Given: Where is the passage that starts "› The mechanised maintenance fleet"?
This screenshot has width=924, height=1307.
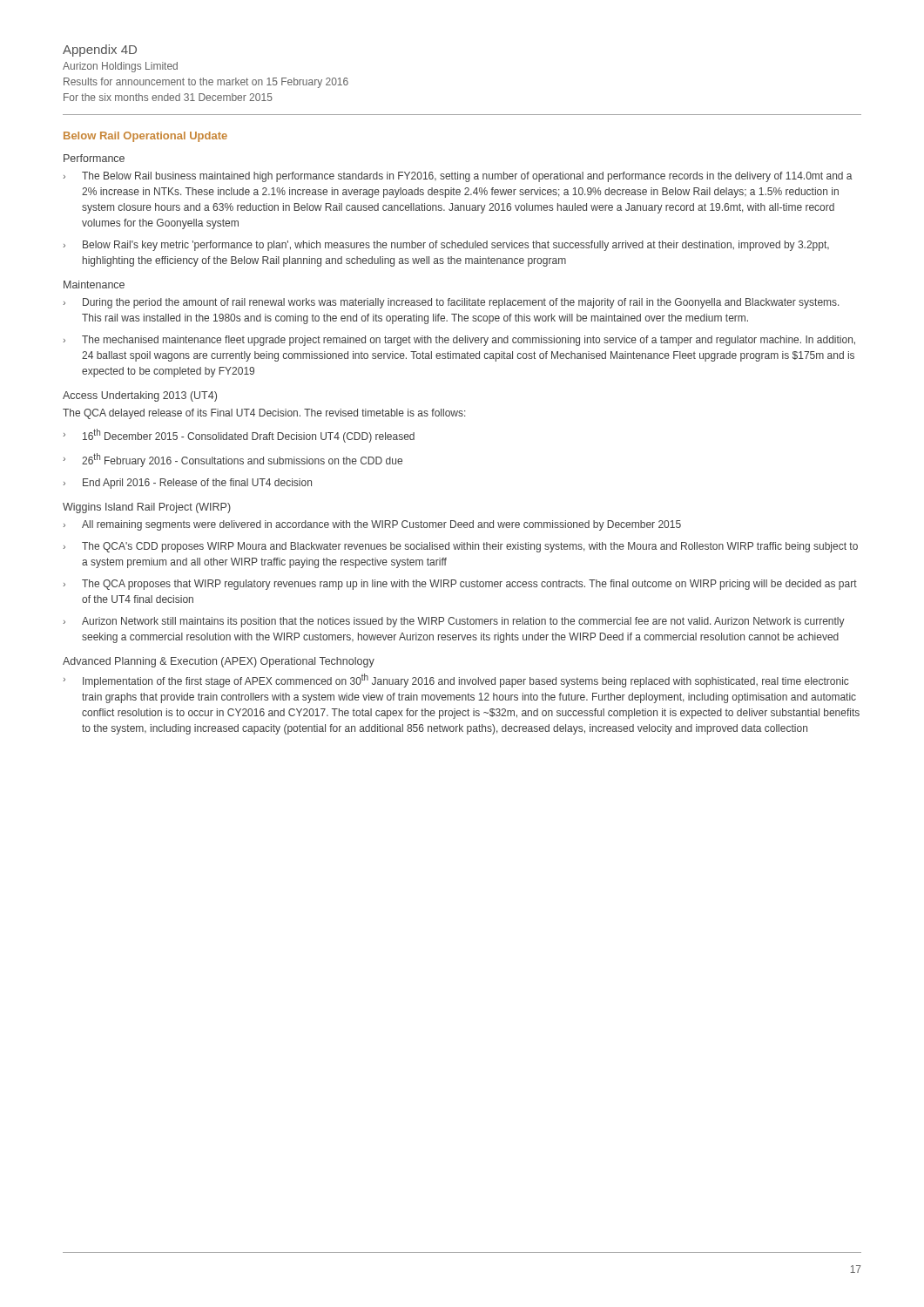Looking at the screenshot, I should (462, 356).
